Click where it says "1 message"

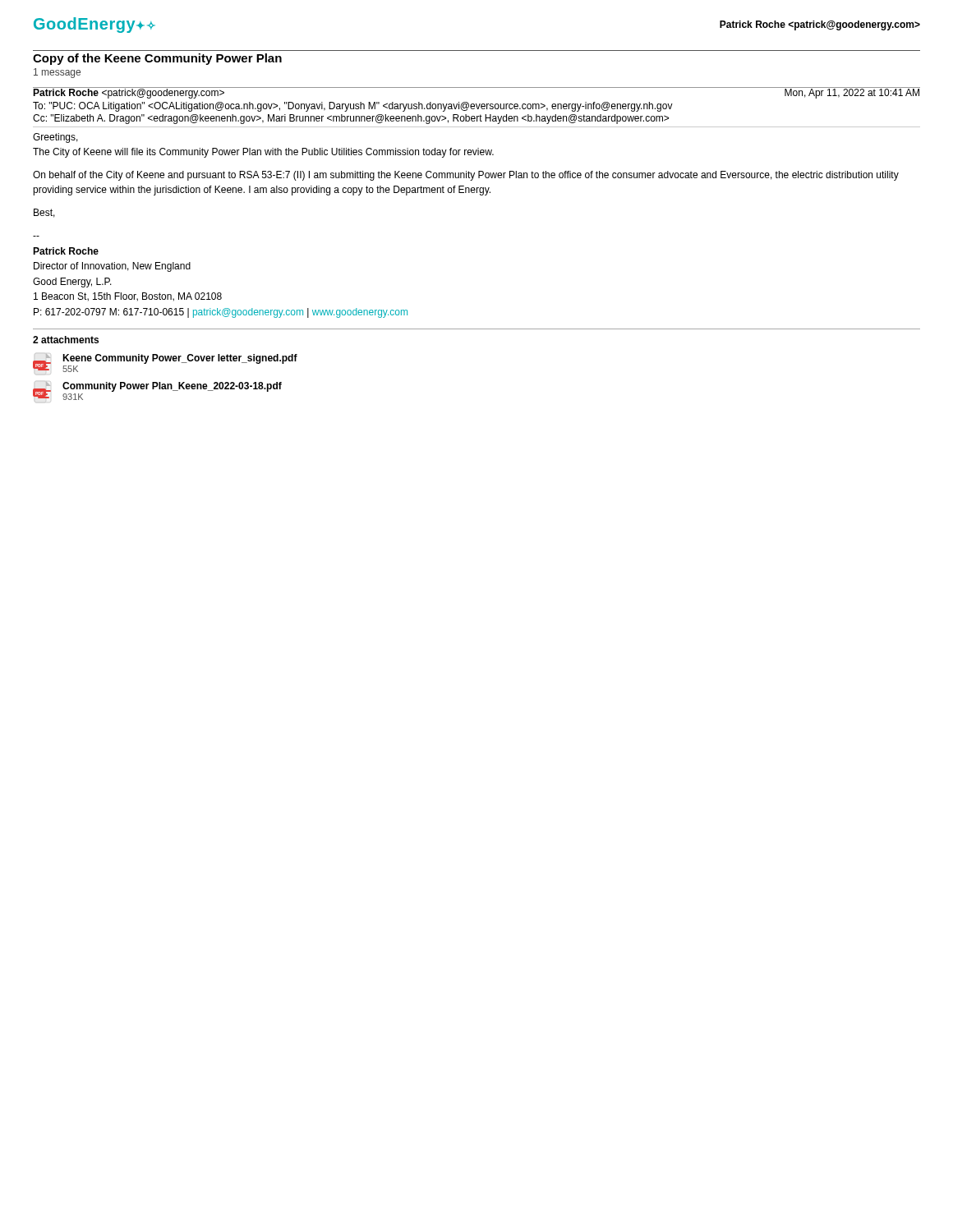point(57,72)
